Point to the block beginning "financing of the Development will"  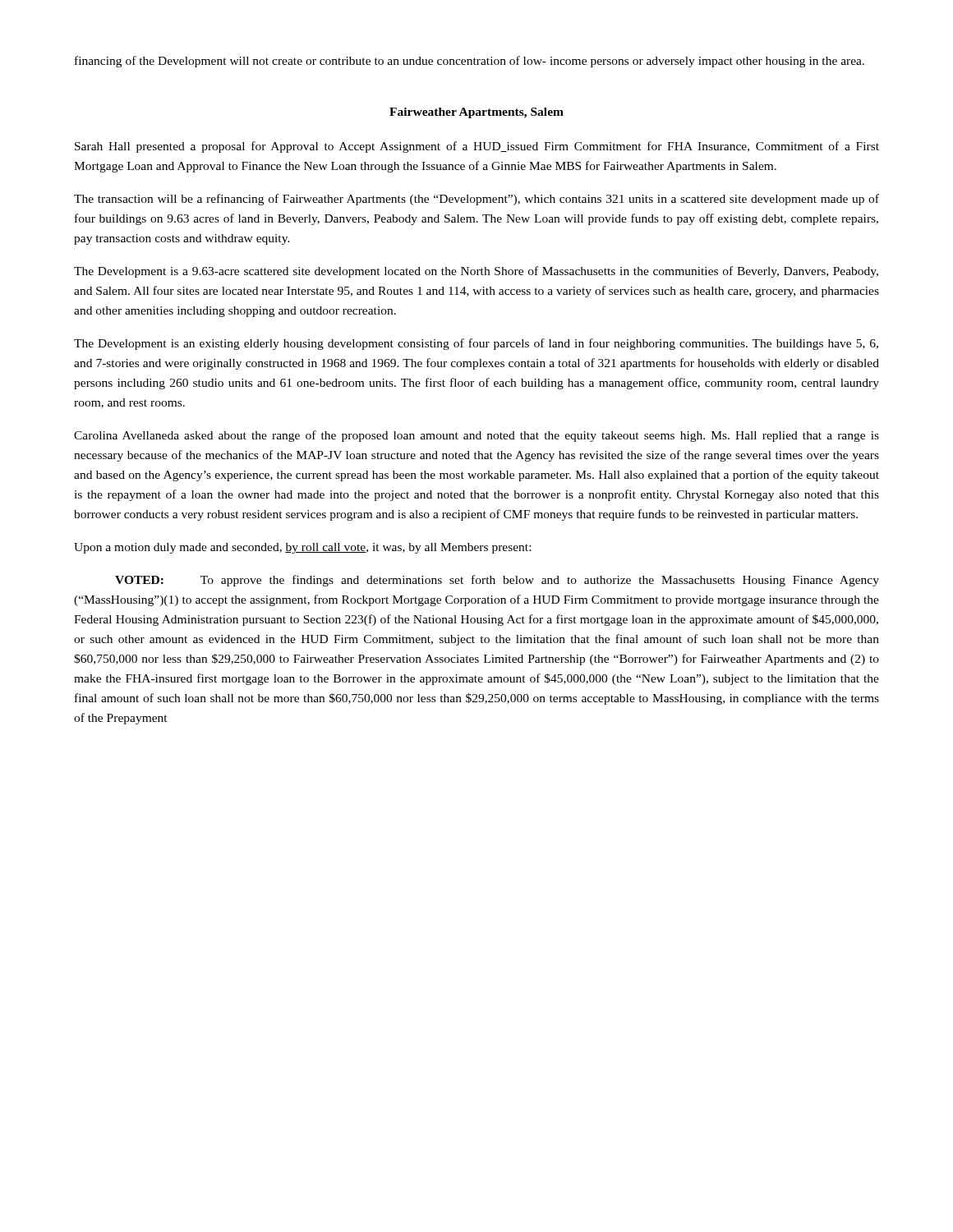[476, 61]
